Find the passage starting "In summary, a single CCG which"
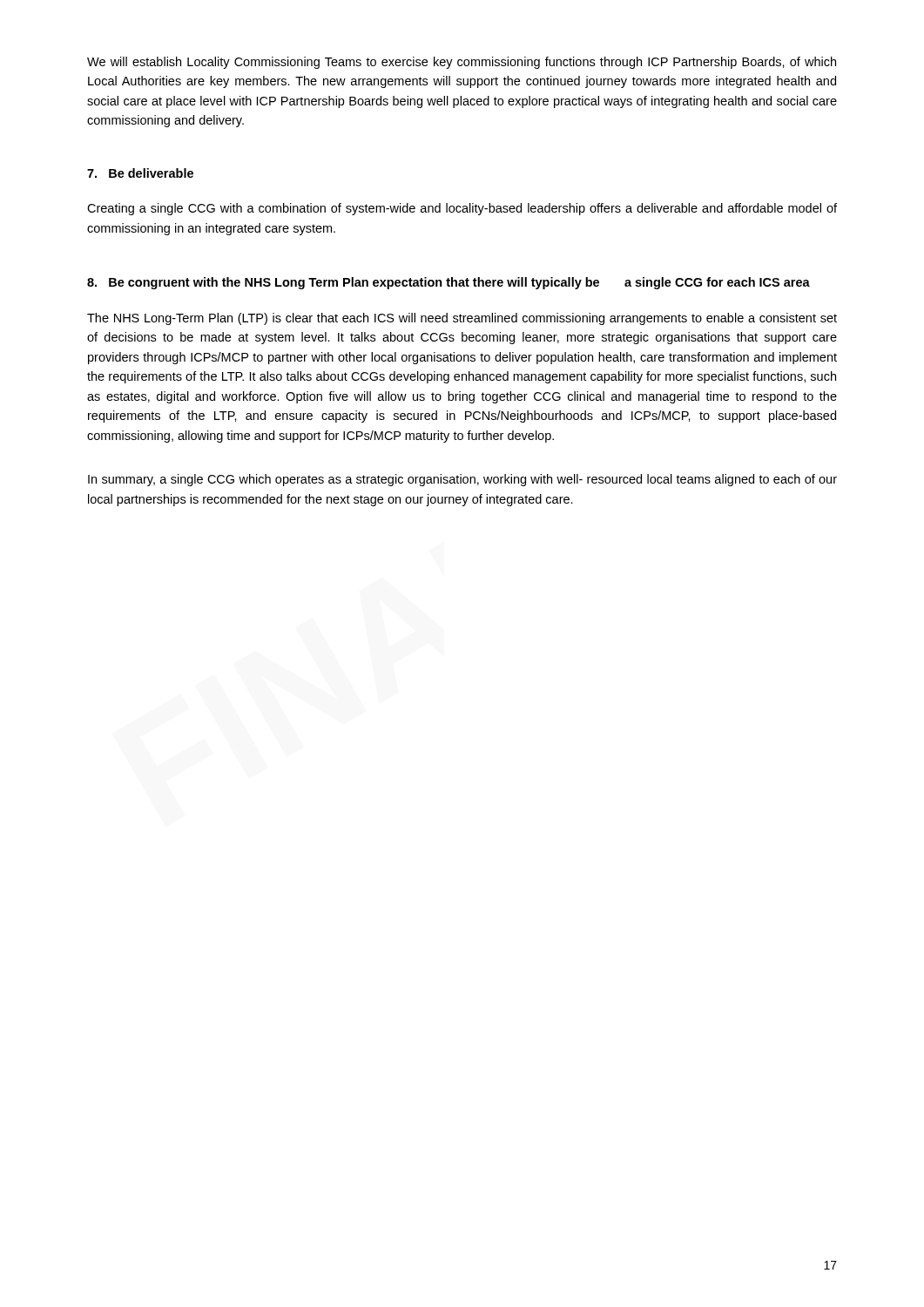Screen dimensions: 1307x924 pos(462,489)
